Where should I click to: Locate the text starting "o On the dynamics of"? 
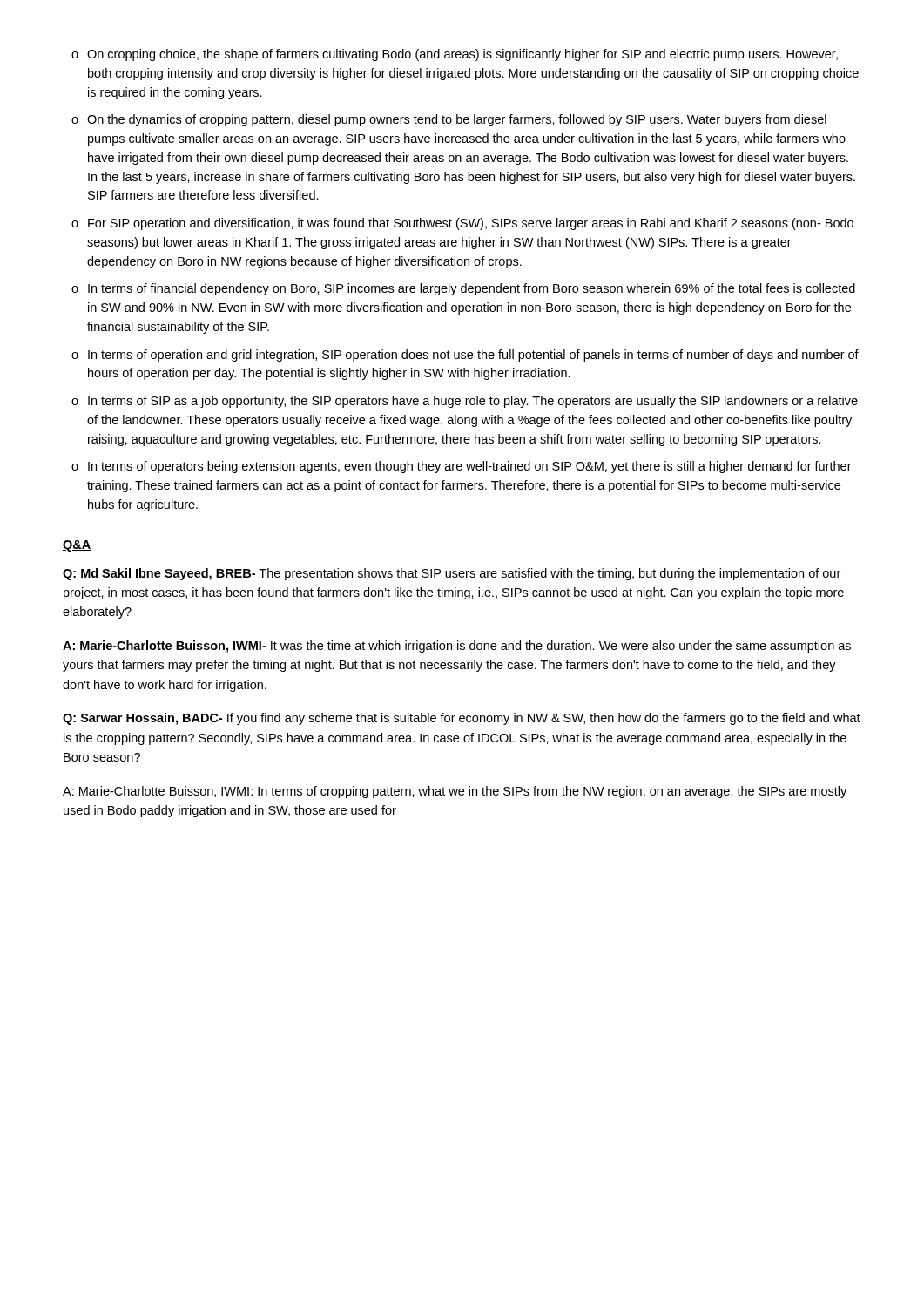tap(462, 158)
